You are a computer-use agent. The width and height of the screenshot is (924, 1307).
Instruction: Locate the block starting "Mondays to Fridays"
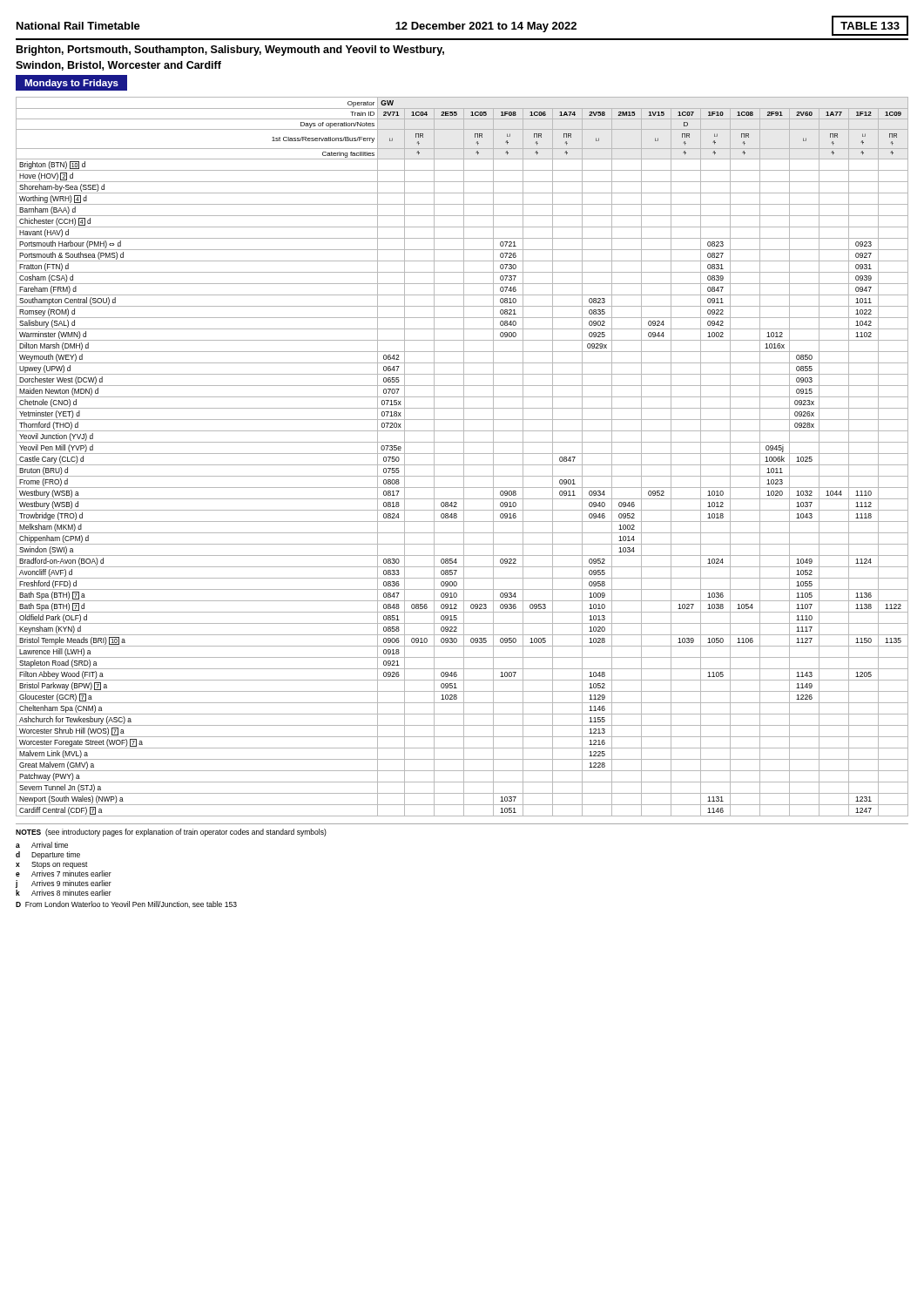tap(71, 83)
